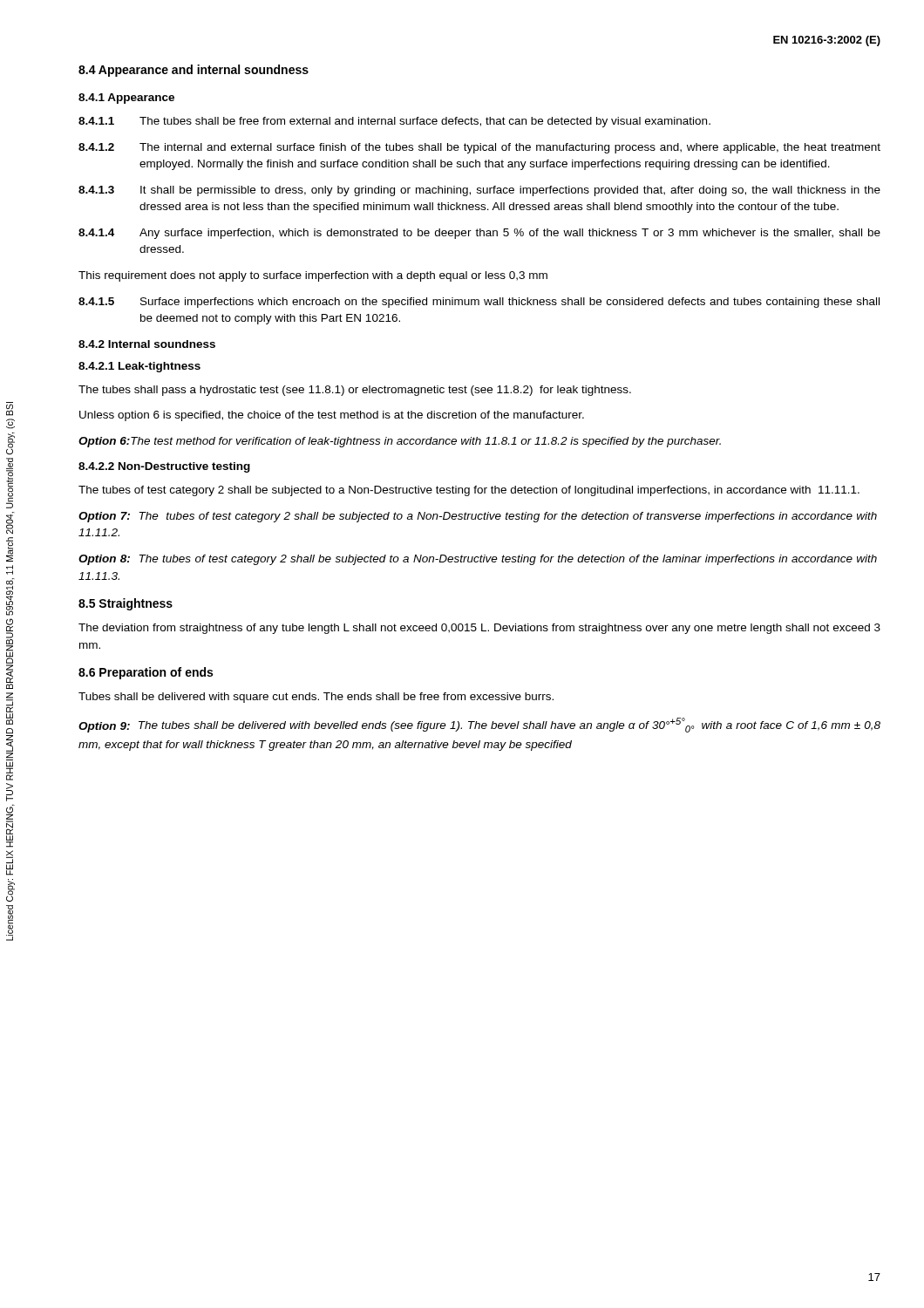
Task: Navigate to the passage starting "4.1.3 It shall be"
Action: [479, 198]
